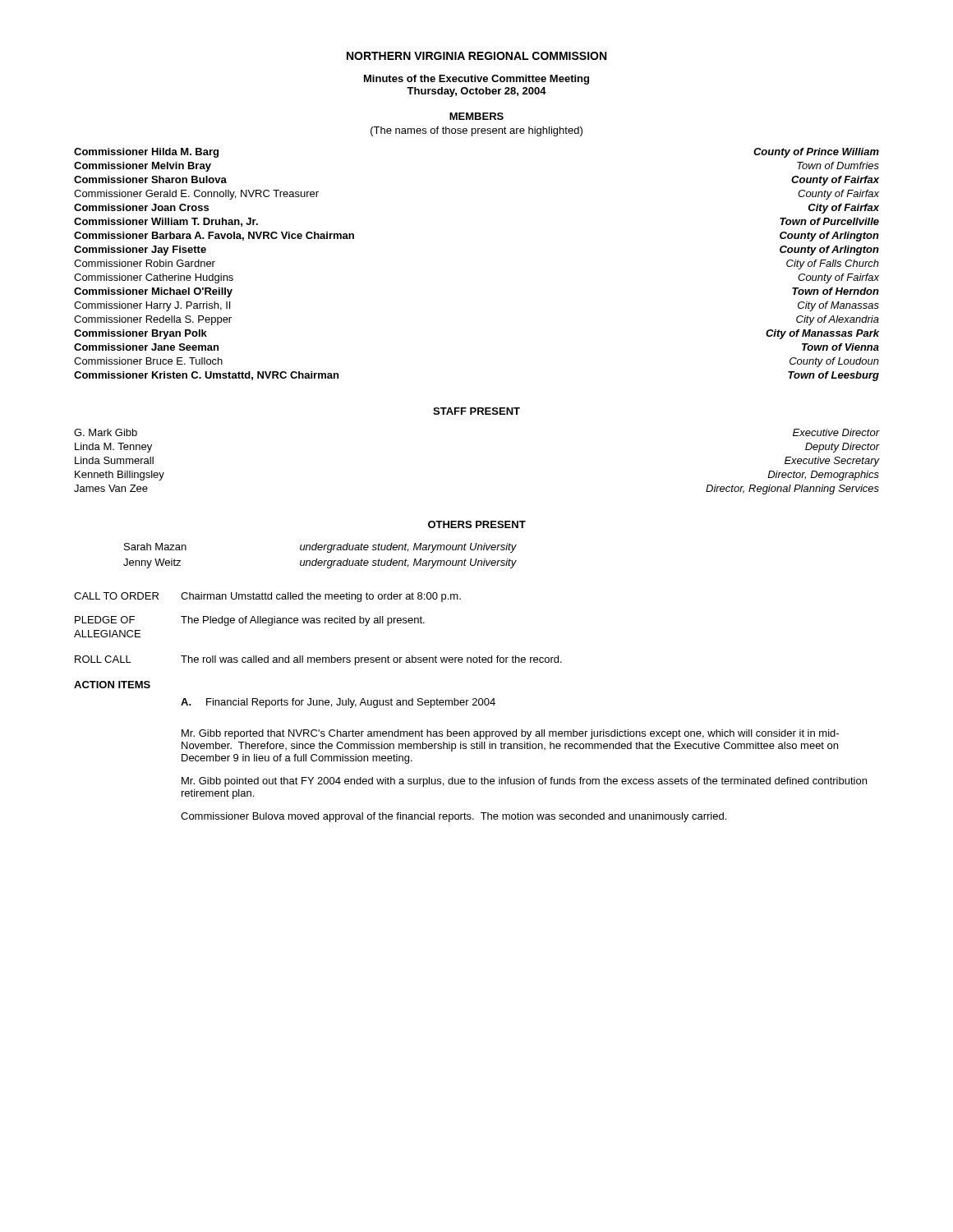
Task: Select the element starting "Mr. Gibb reported that NVRC's Charter amendment"
Action: (x=530, y=745)
